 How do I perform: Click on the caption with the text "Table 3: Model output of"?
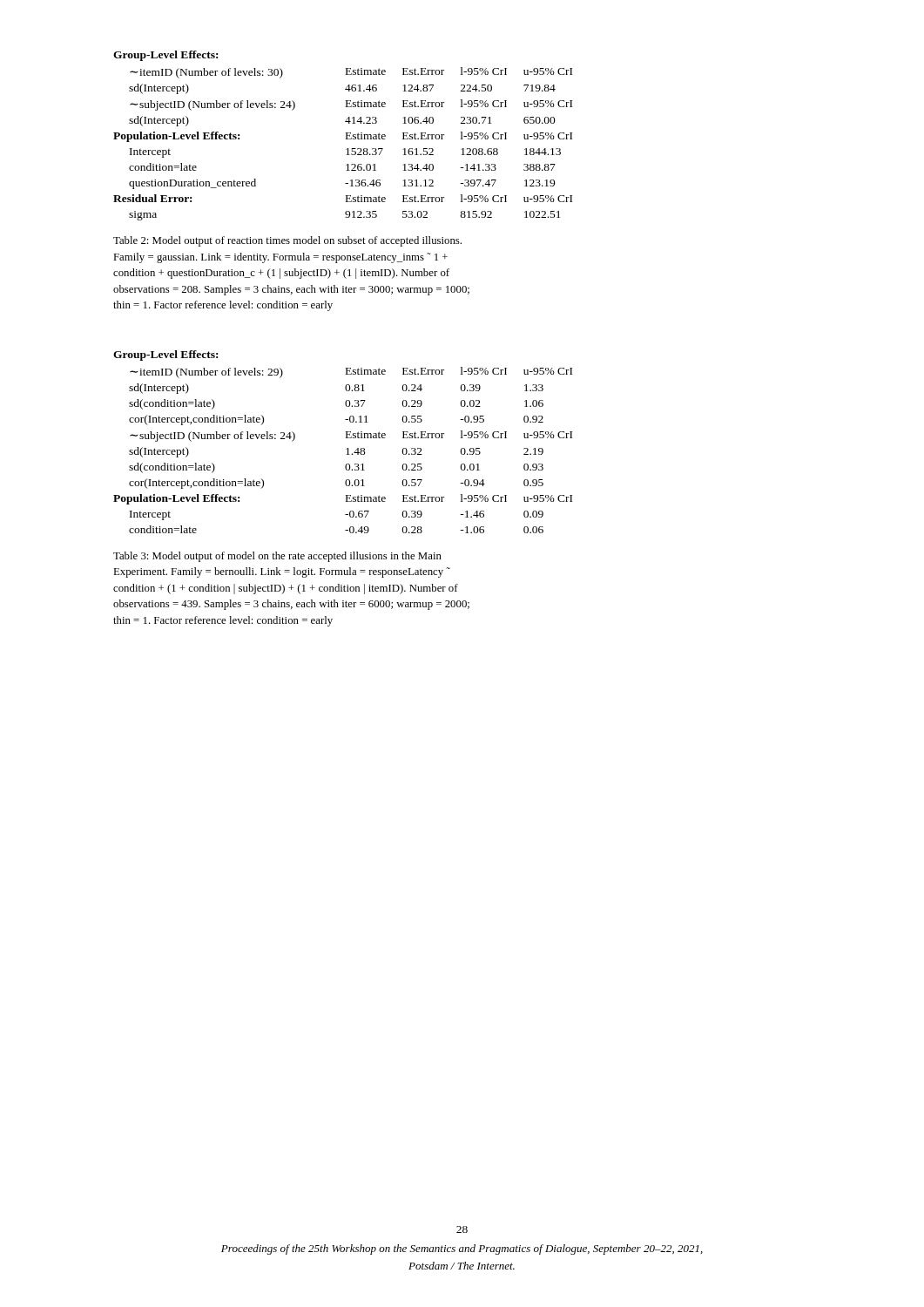coord(292,588)
